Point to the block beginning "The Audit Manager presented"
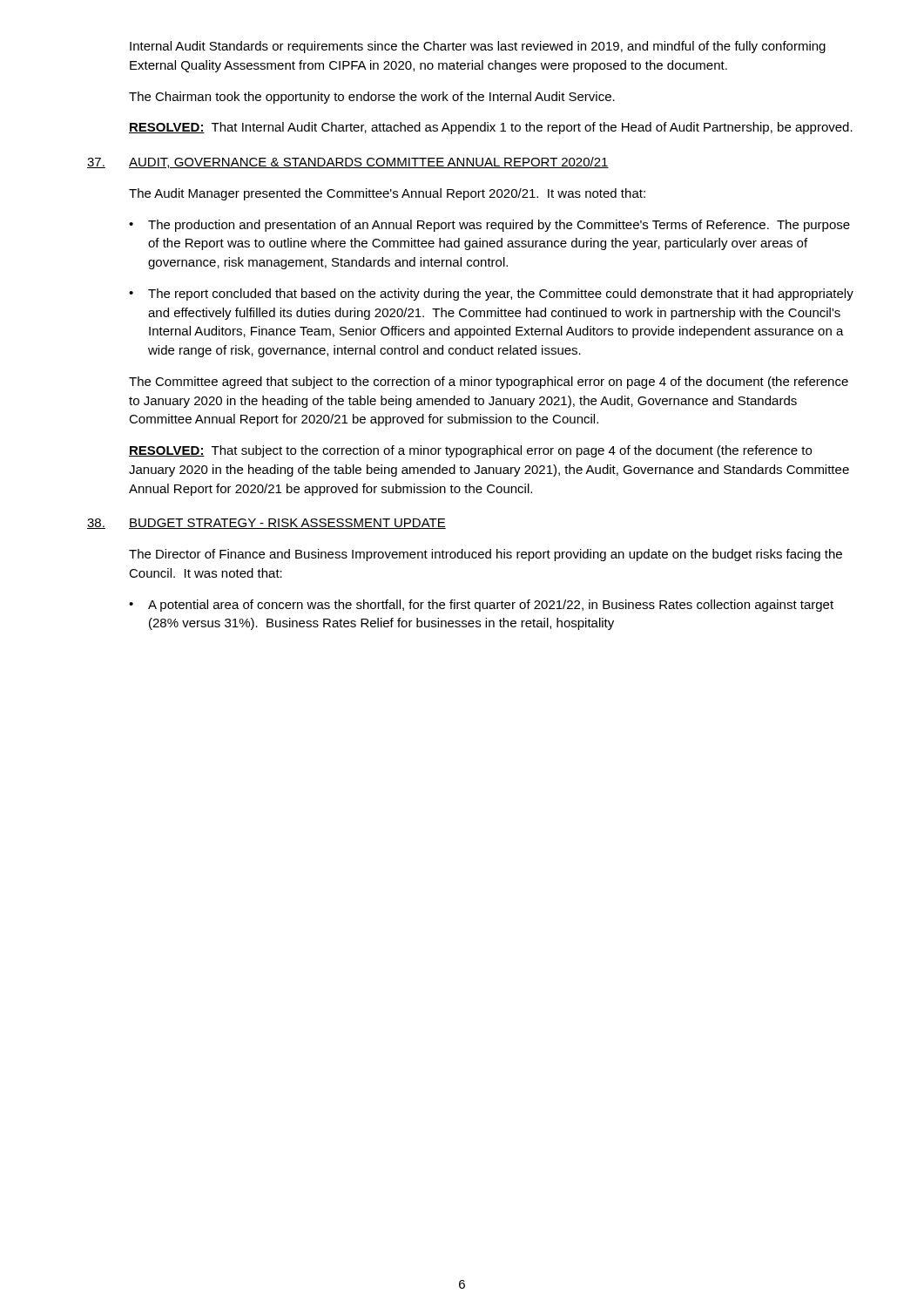This screenshot has width=924, height=1307. 388,193
